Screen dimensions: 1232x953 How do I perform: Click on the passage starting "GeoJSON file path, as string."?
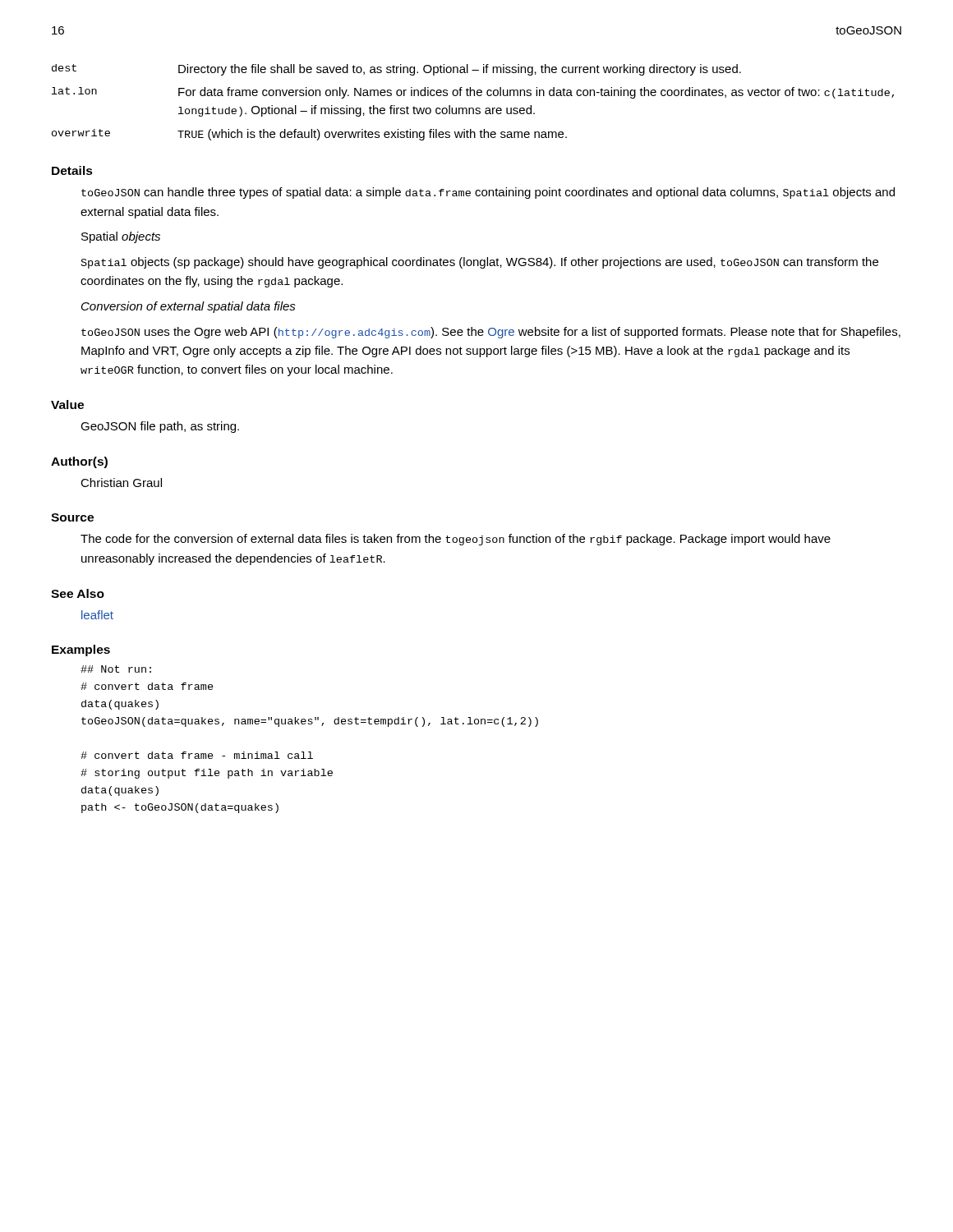pyautogui.click(x=160, y=426)
